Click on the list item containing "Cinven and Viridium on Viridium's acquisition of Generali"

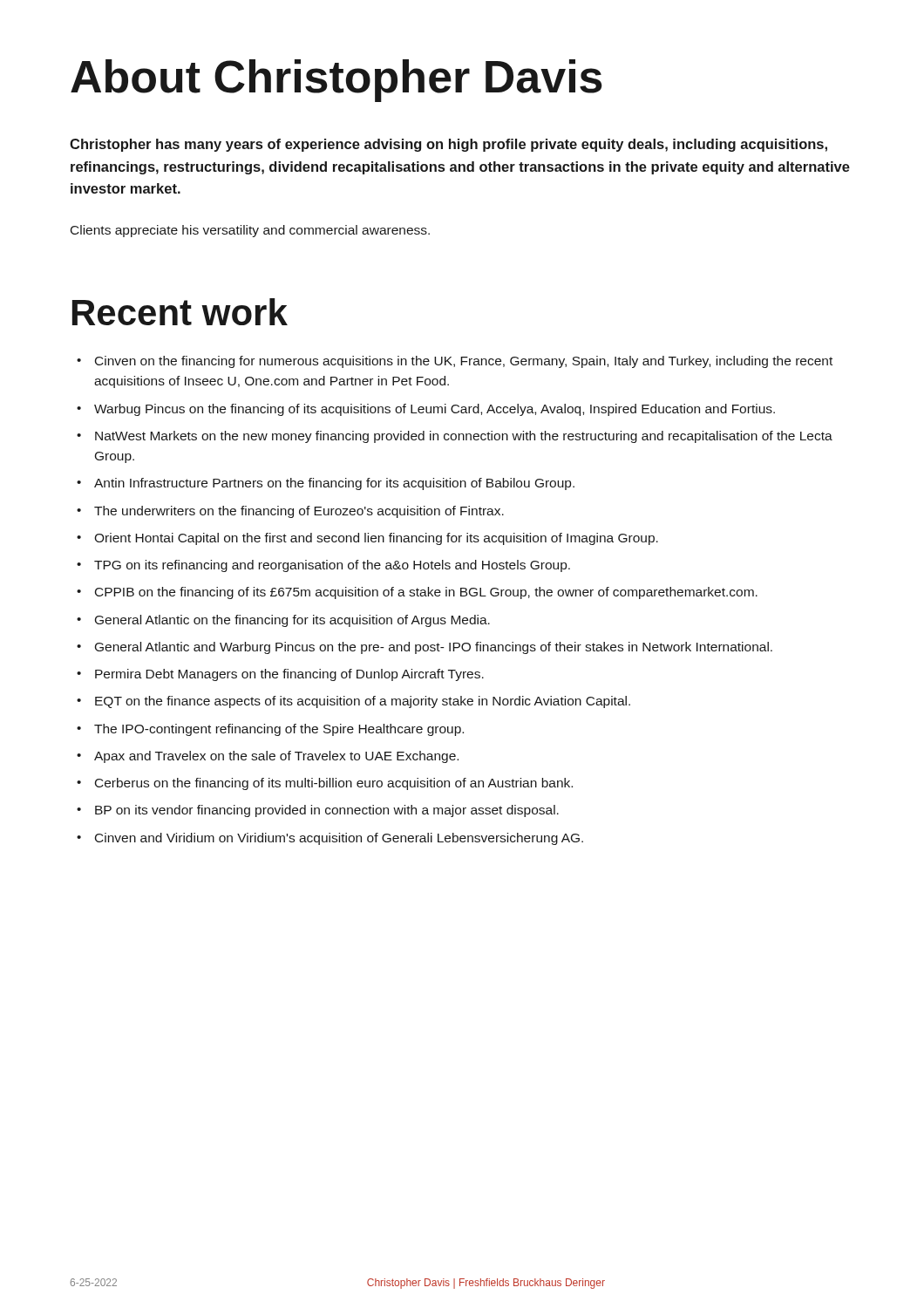(462, 837)
